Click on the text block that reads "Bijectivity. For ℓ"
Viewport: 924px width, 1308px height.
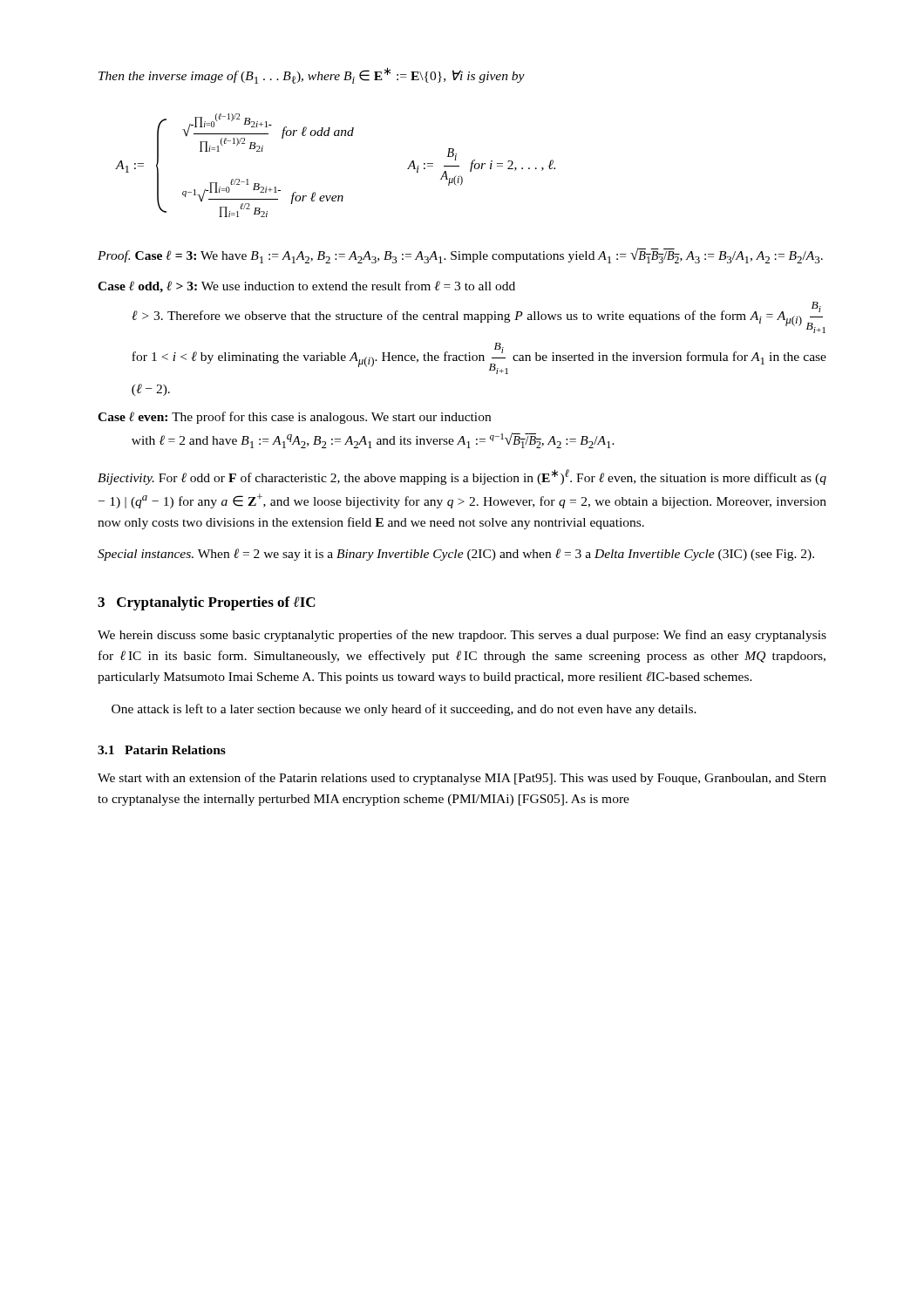(462, 498)
